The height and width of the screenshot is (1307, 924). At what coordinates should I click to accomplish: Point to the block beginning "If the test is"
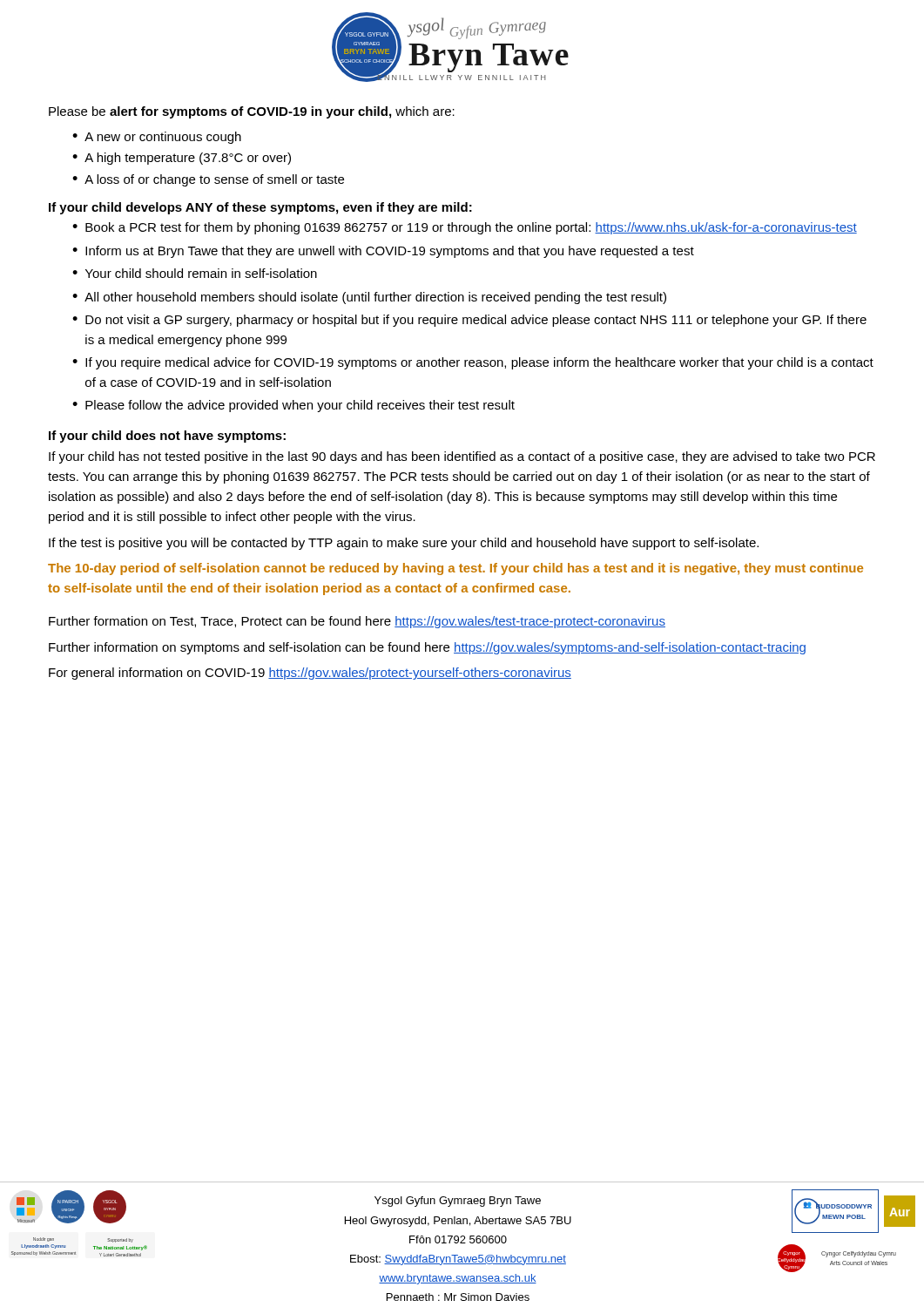pyautogui.click(x=404, y=542)
